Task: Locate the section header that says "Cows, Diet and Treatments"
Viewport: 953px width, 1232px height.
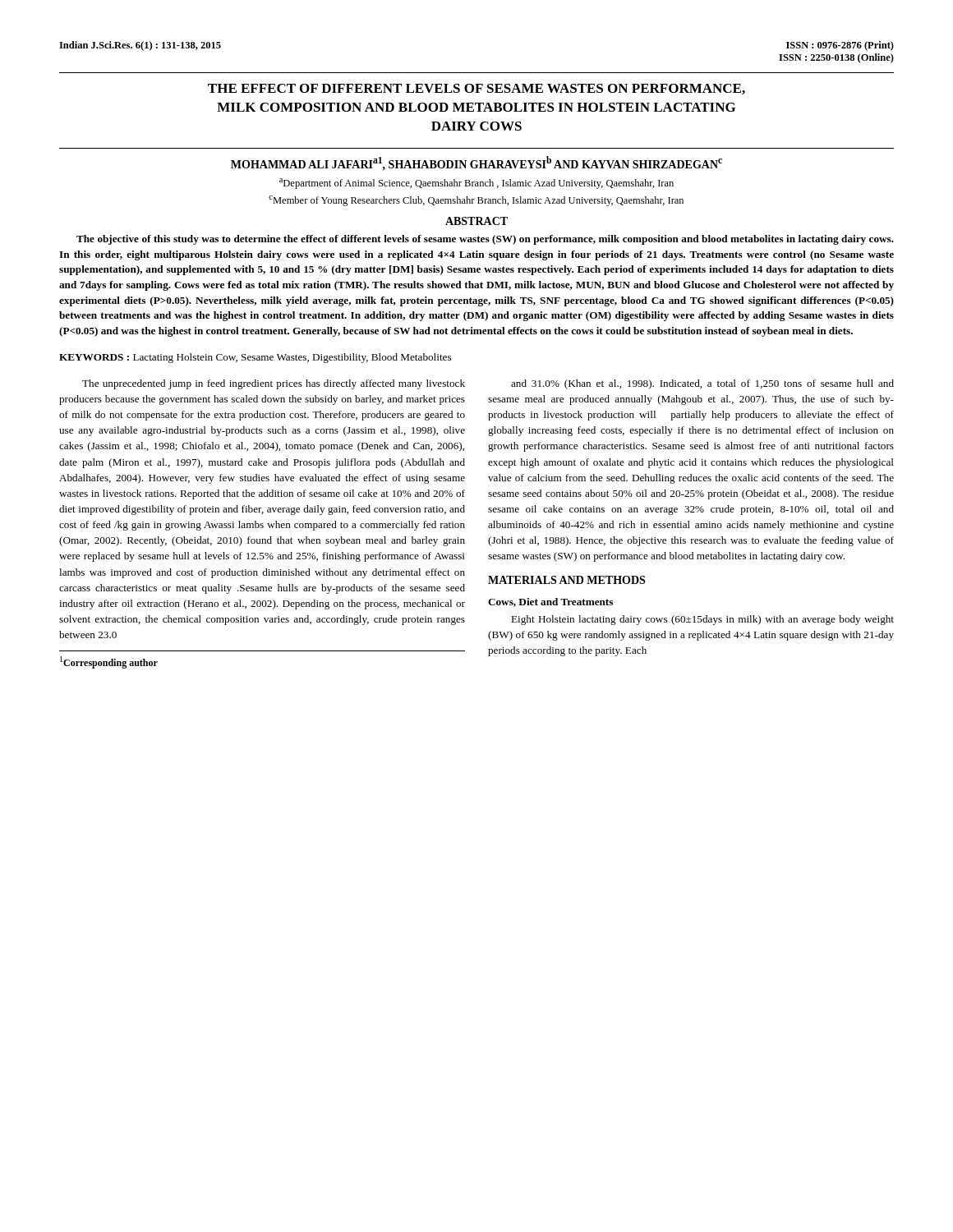Action: tap(551, 602)
